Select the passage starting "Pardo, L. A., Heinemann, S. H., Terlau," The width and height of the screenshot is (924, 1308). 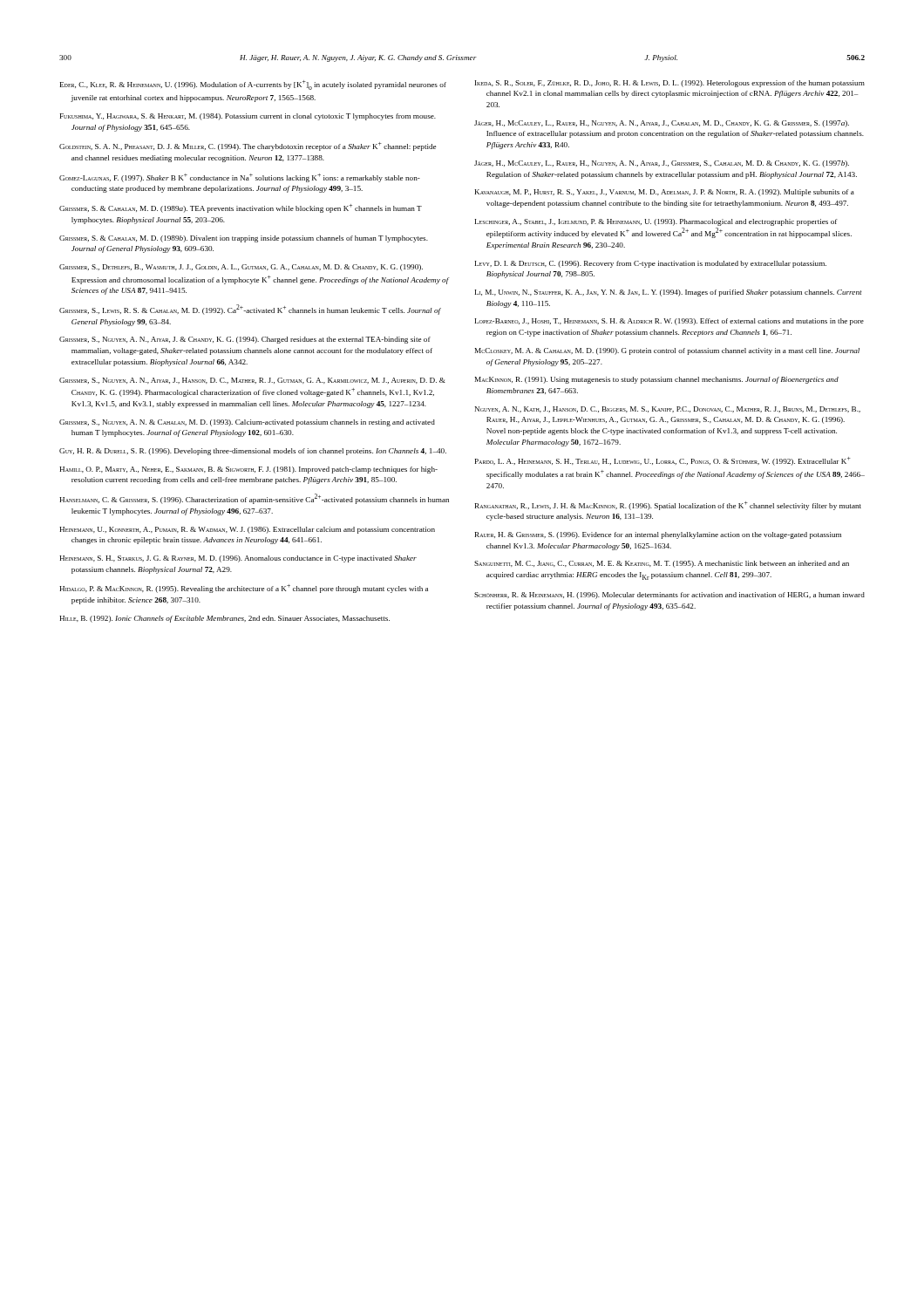click(x=669, y=472)
